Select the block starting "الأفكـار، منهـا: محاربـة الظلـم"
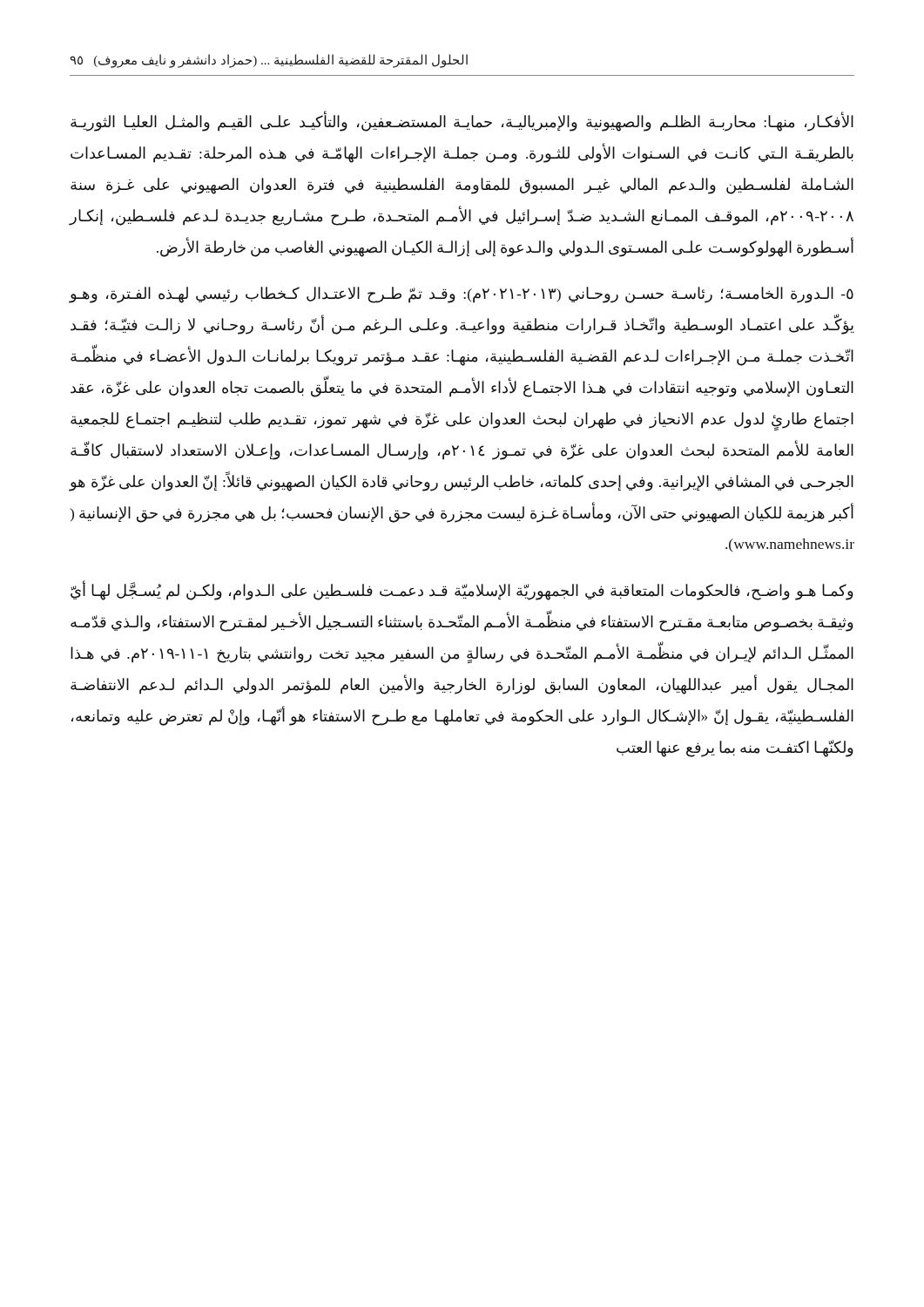This screenshot has width=924, height=1307. click(462, 185)
